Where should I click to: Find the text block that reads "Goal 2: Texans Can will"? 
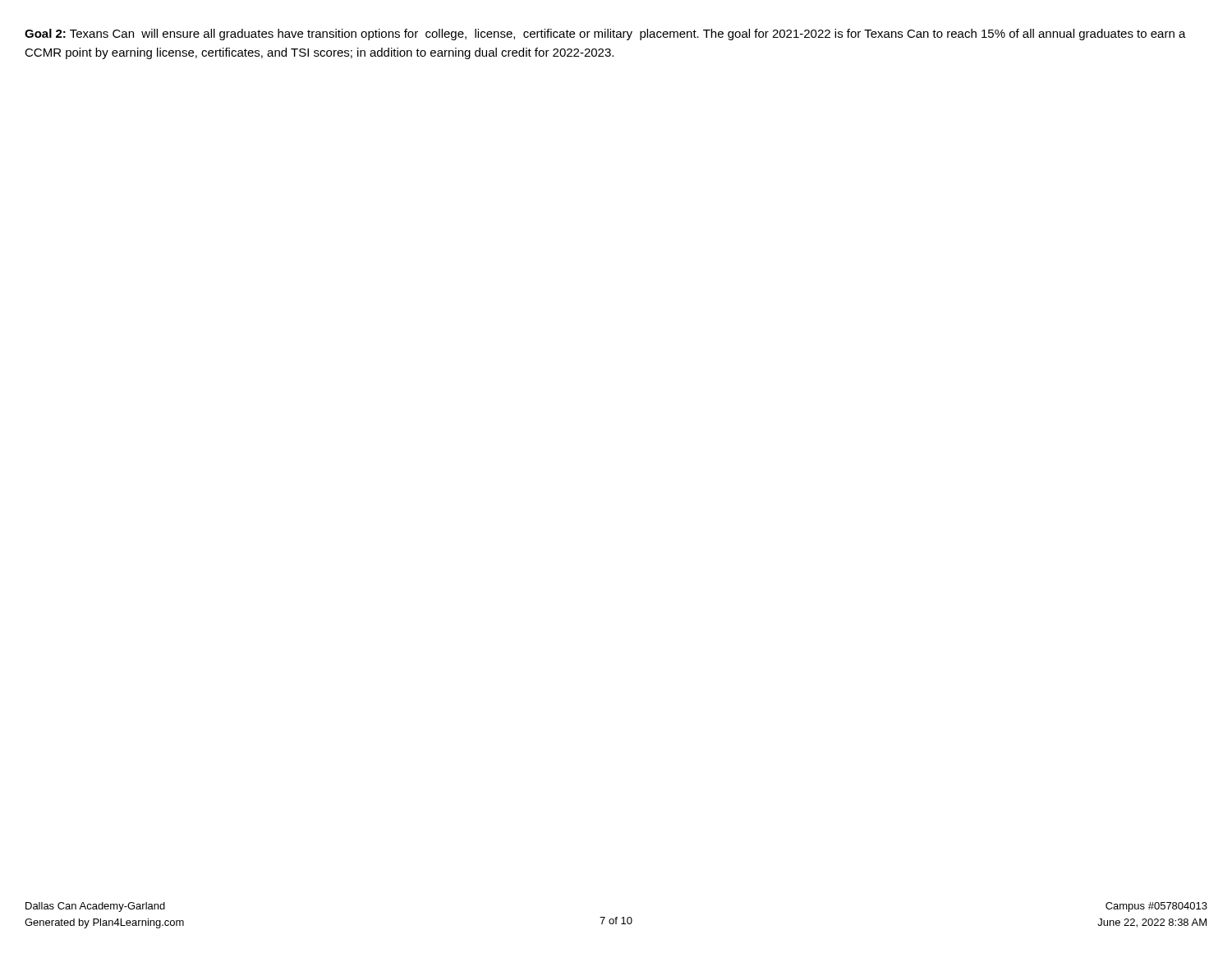click(605, 43)
